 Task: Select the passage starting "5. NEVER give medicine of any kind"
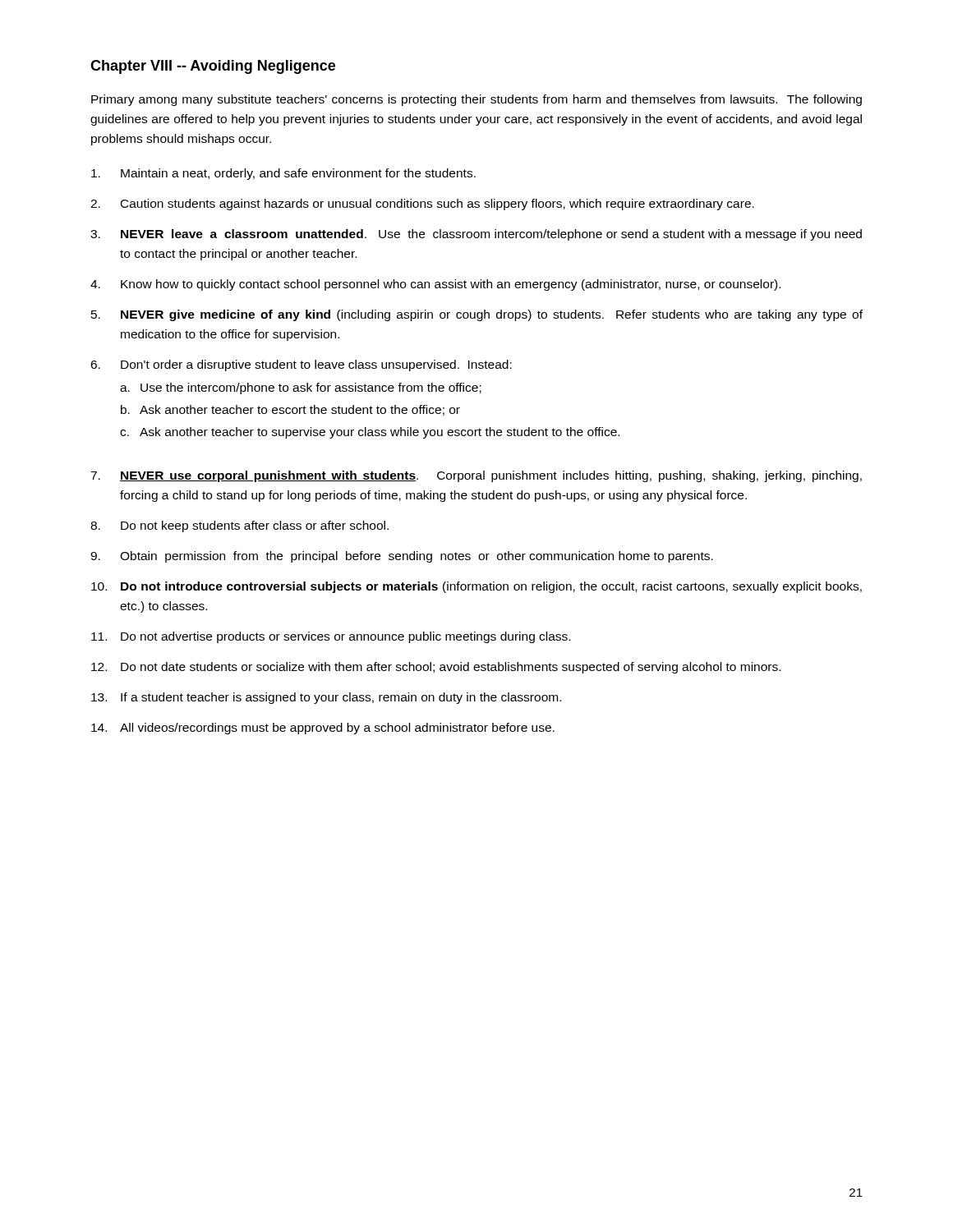click(476, 325)
